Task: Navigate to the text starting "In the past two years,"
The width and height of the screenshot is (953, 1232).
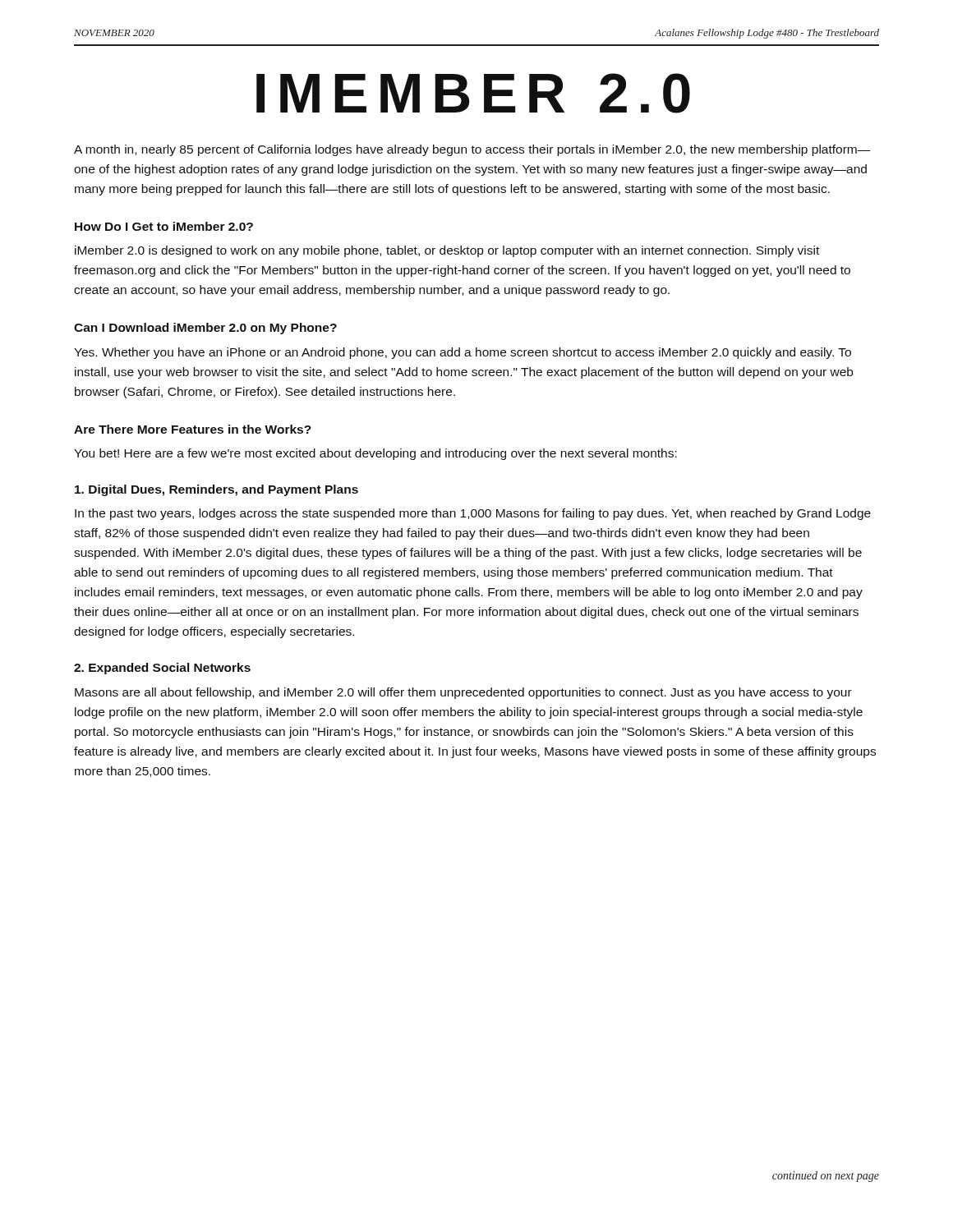Action: point(472,572)
